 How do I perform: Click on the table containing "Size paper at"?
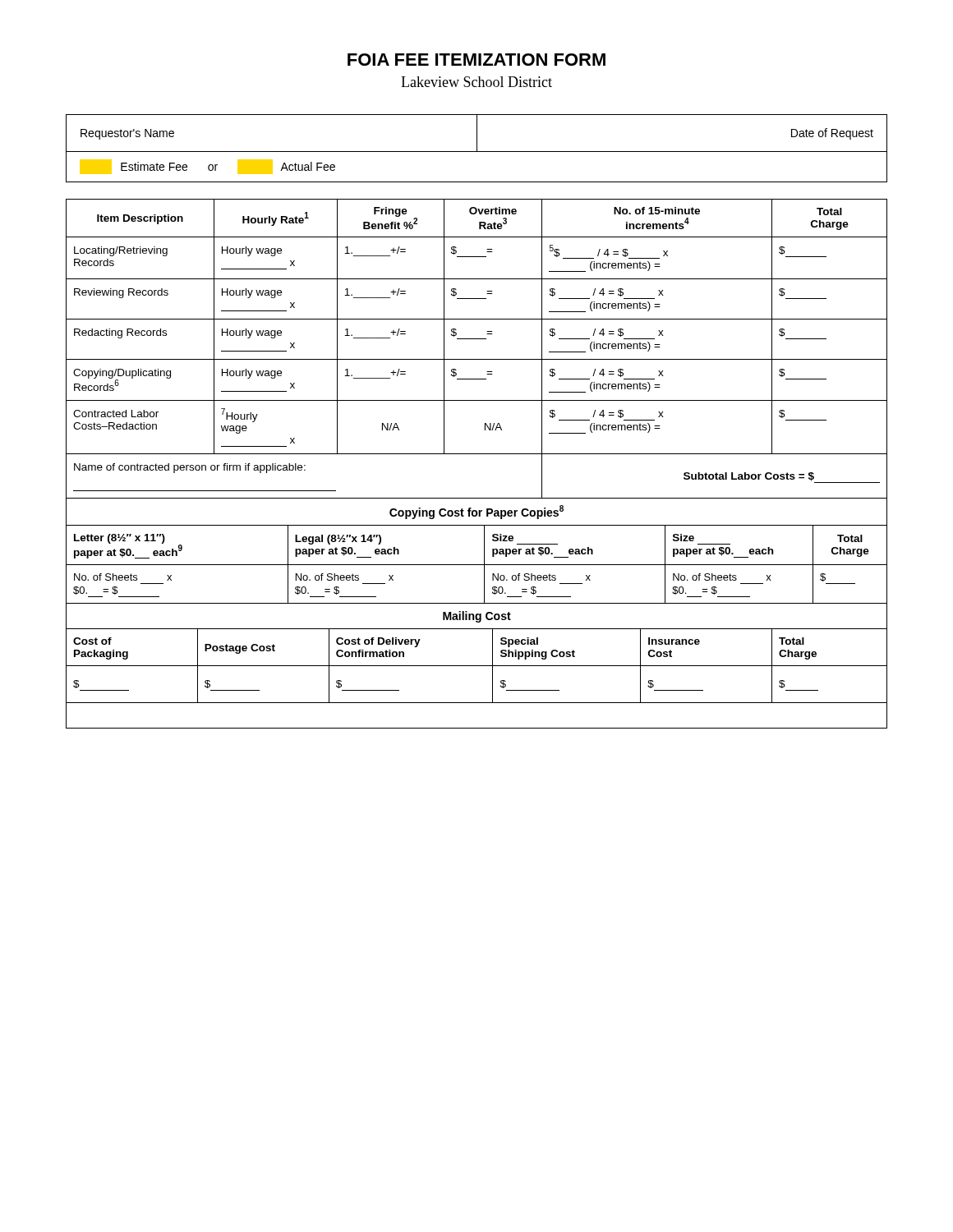pyautogui.click(x=476, y=577)
